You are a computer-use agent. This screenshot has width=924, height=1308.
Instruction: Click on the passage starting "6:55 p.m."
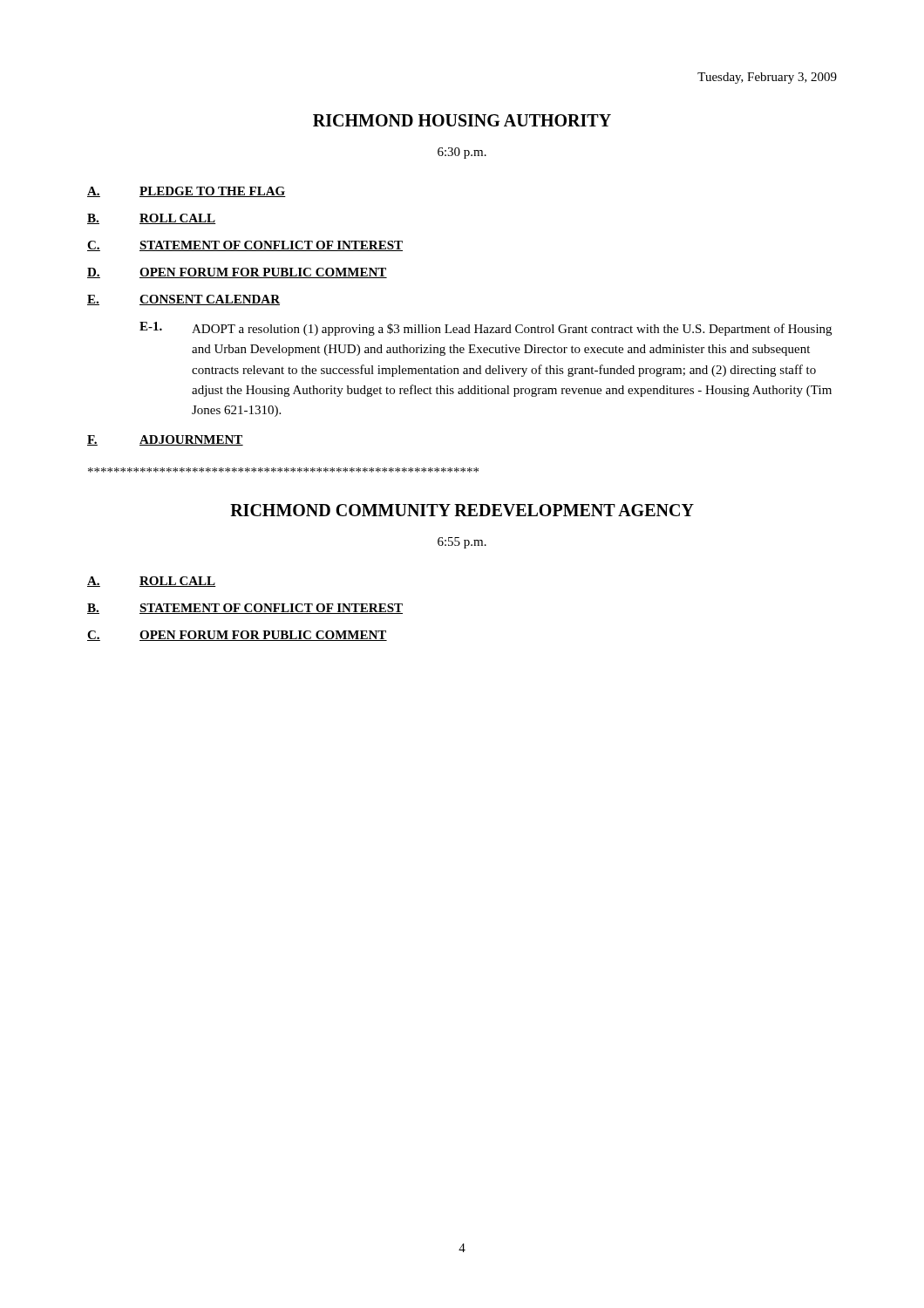pyautogui.click(x=462, y=542)
